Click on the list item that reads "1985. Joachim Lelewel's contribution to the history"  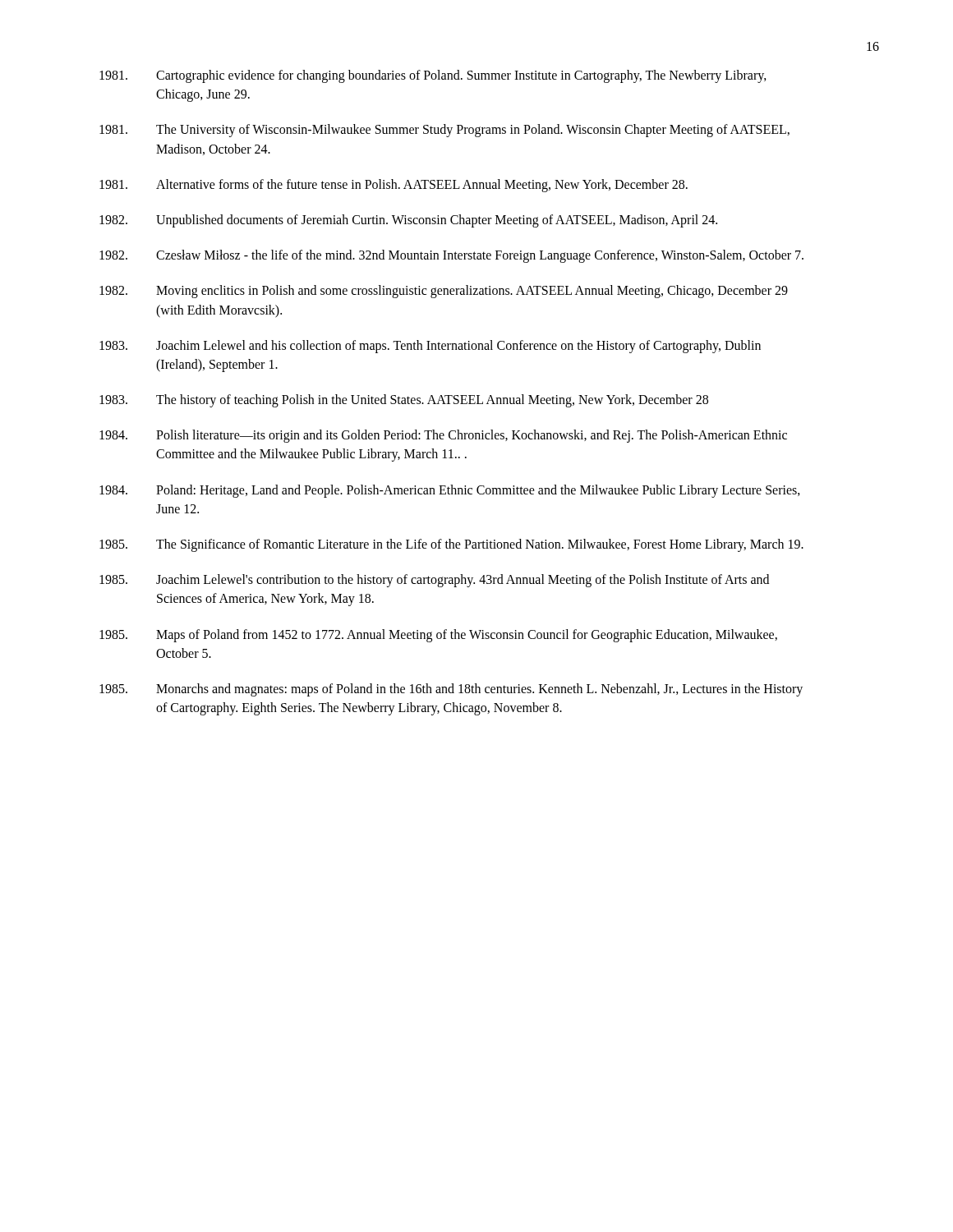(452, 589)
